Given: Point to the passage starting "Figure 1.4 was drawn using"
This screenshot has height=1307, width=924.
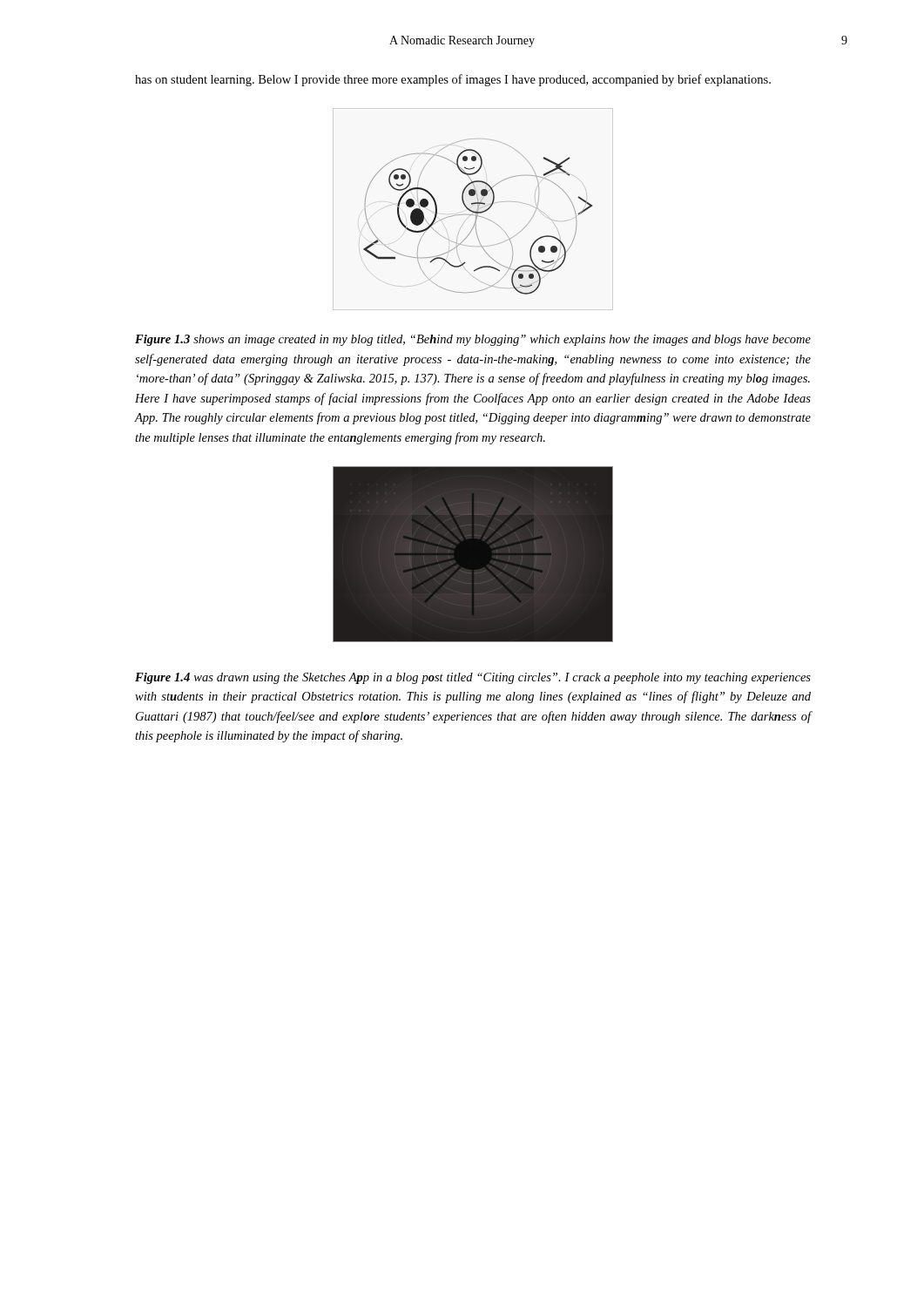Looking at the screenshot, I should tap(473, 706).
